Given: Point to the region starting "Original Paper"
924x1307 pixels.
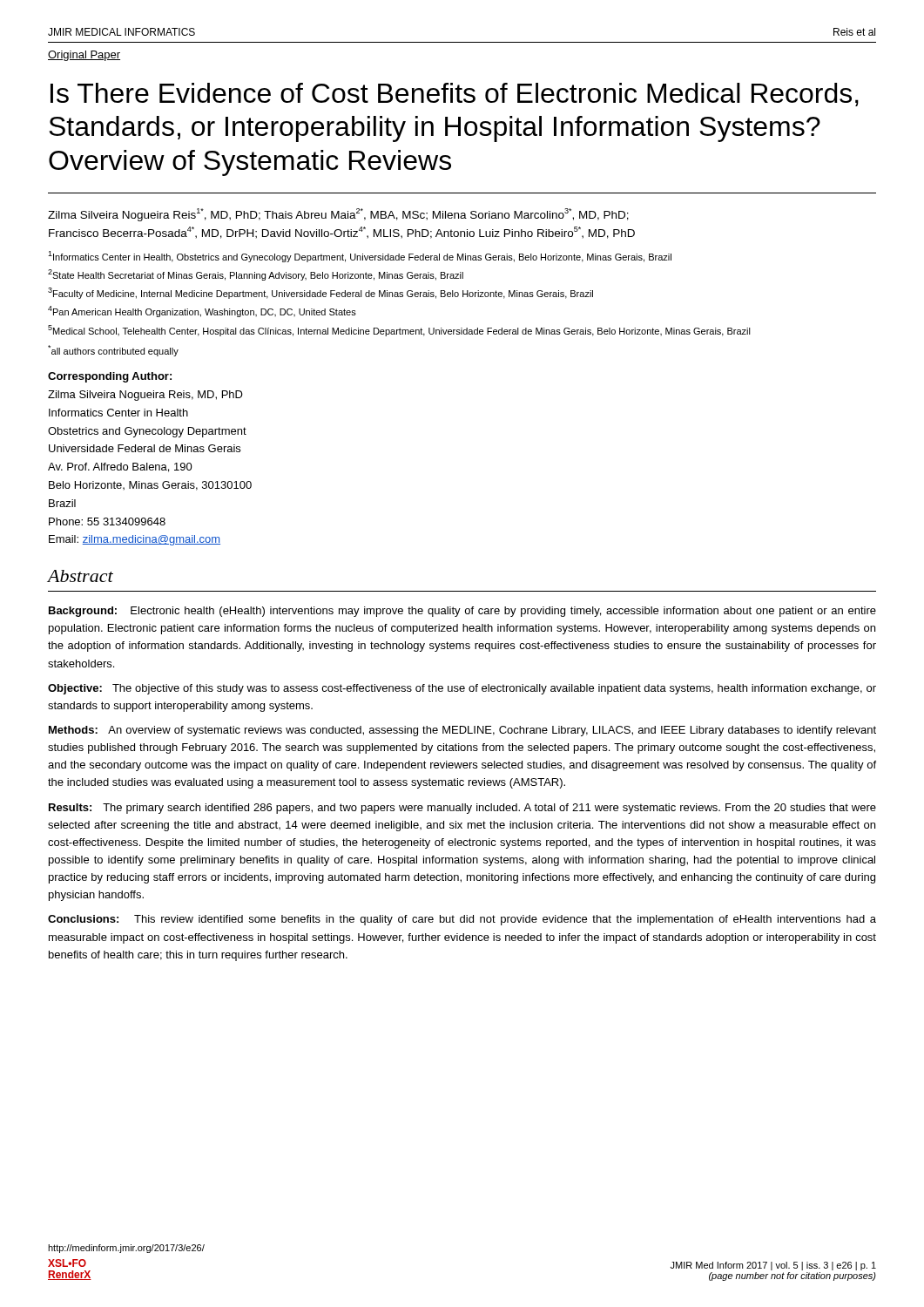Looking at the screenshot, I should pos(84,55).
